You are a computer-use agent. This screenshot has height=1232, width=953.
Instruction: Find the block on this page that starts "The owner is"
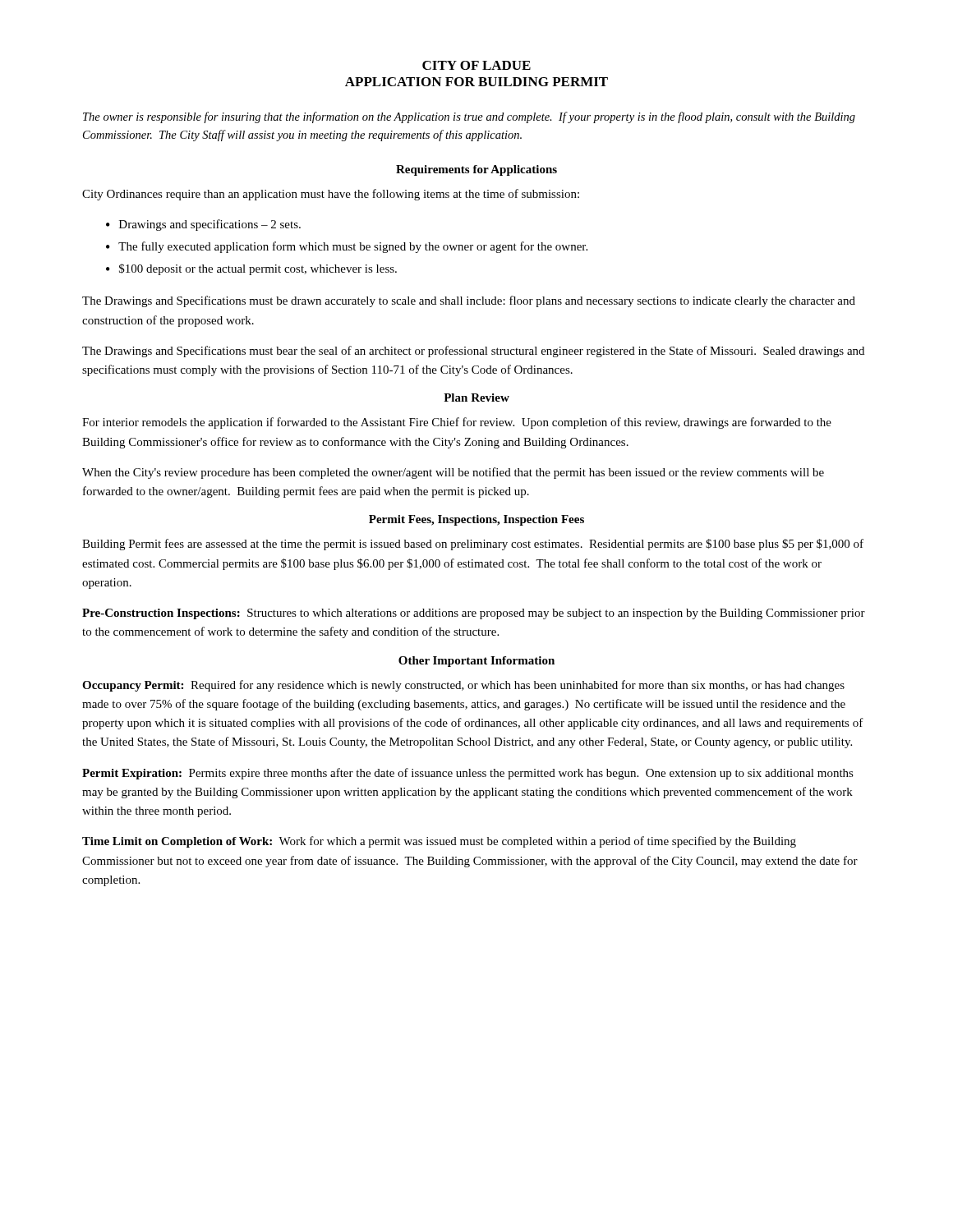click(x=469, y=126)
